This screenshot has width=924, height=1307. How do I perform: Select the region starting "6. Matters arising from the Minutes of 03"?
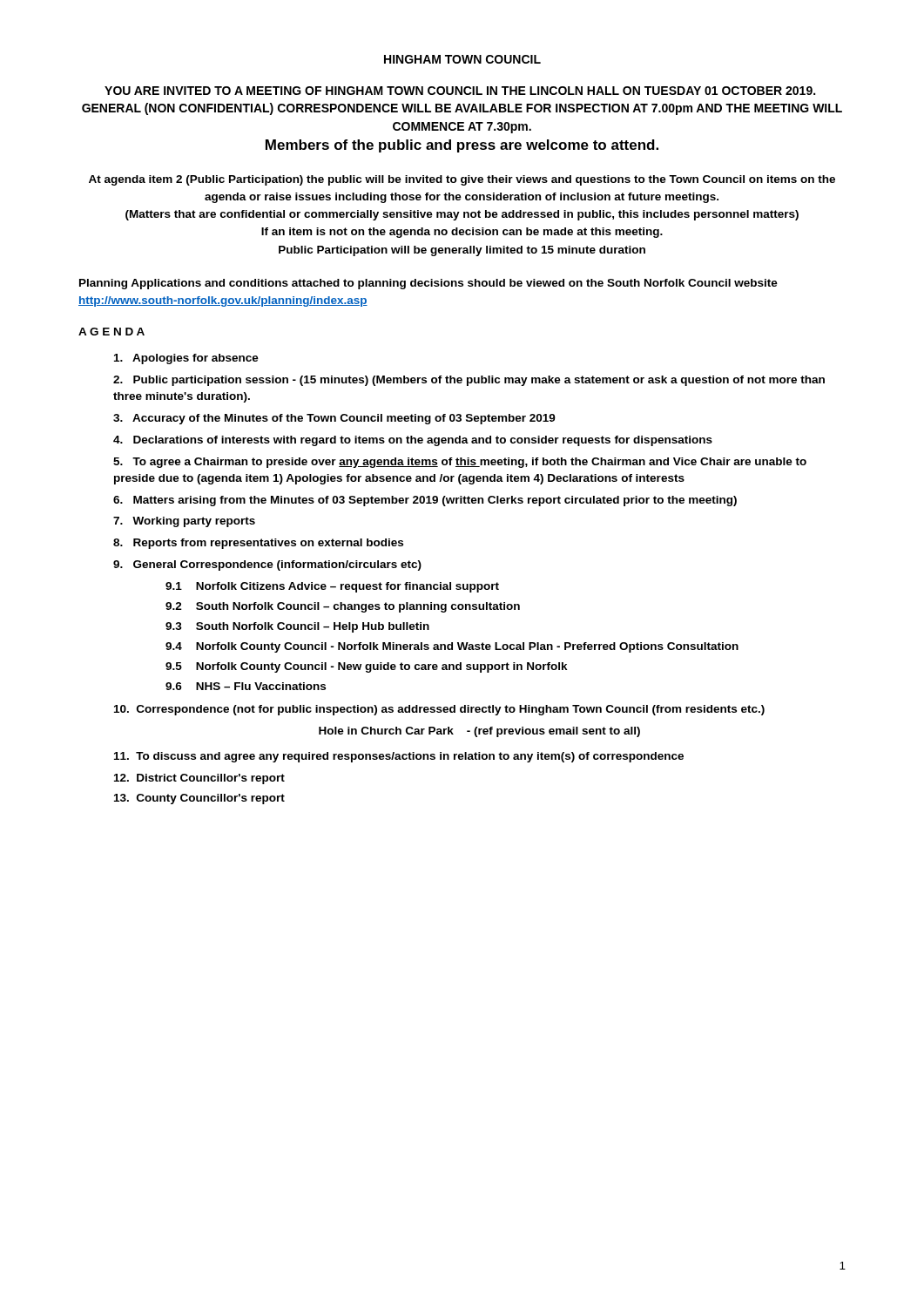coord(425,499)
